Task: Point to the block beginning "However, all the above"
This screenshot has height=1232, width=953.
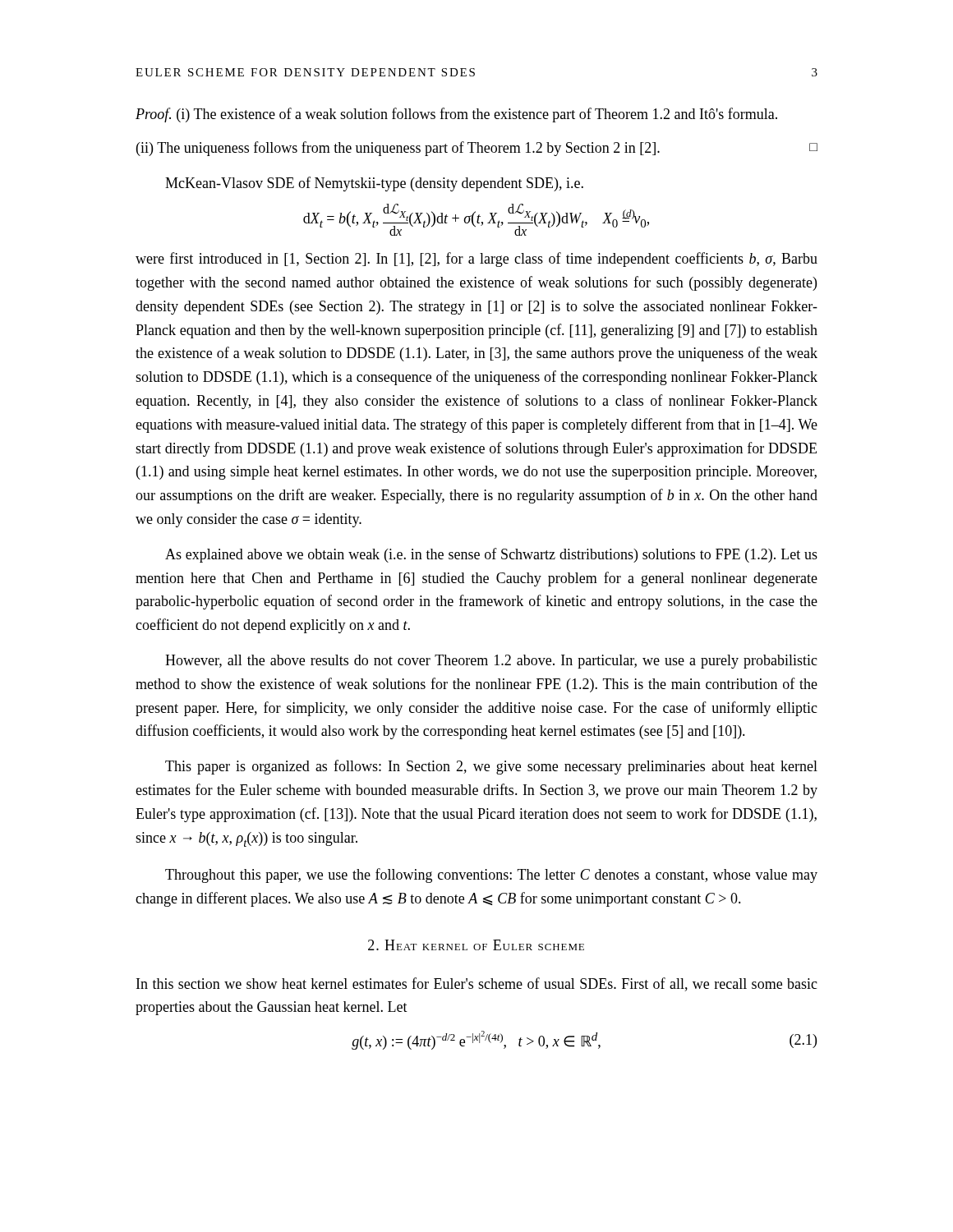Action: tap(476, 696)
